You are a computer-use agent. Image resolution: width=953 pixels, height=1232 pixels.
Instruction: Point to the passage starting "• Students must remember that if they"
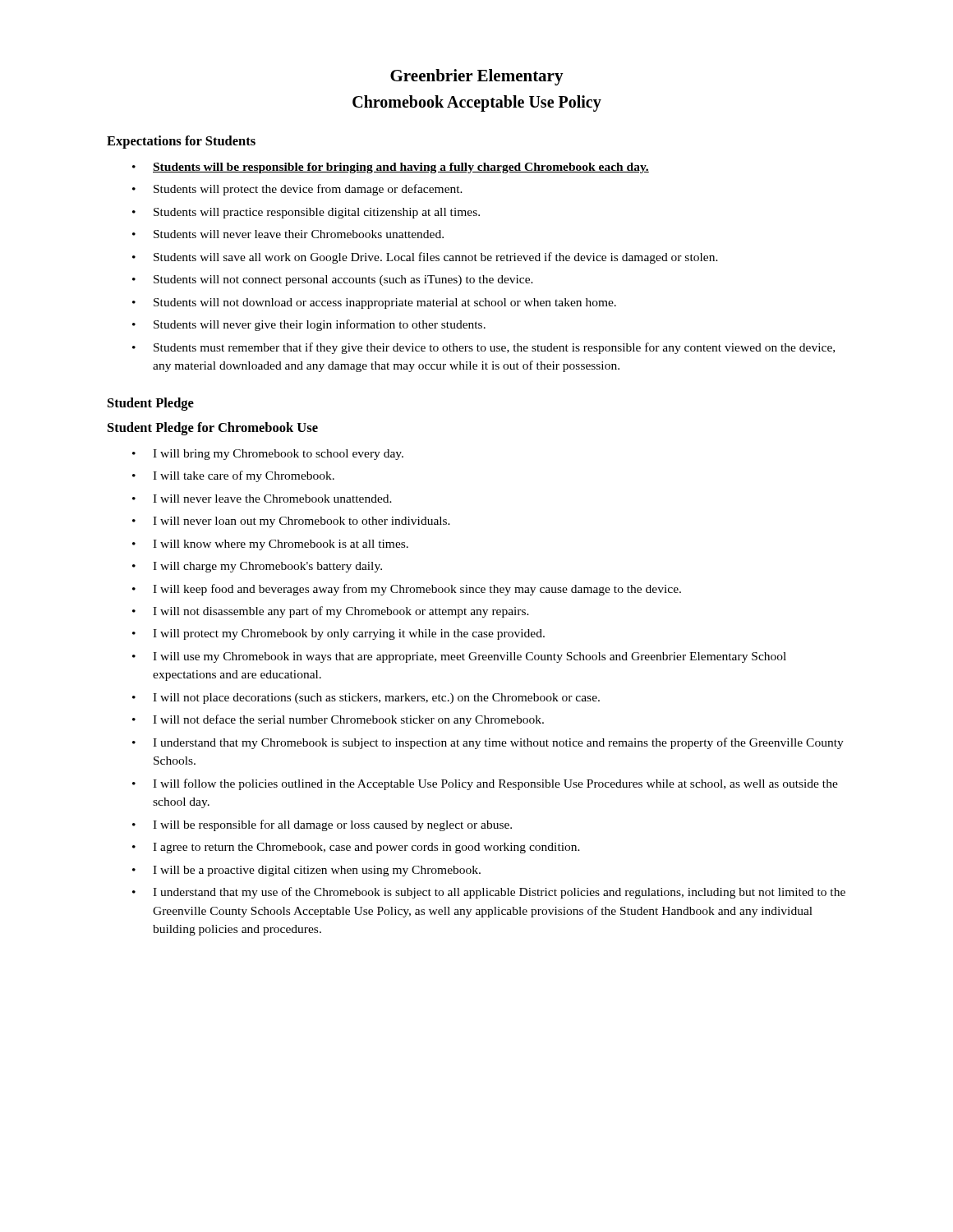(x=489, y=357)
